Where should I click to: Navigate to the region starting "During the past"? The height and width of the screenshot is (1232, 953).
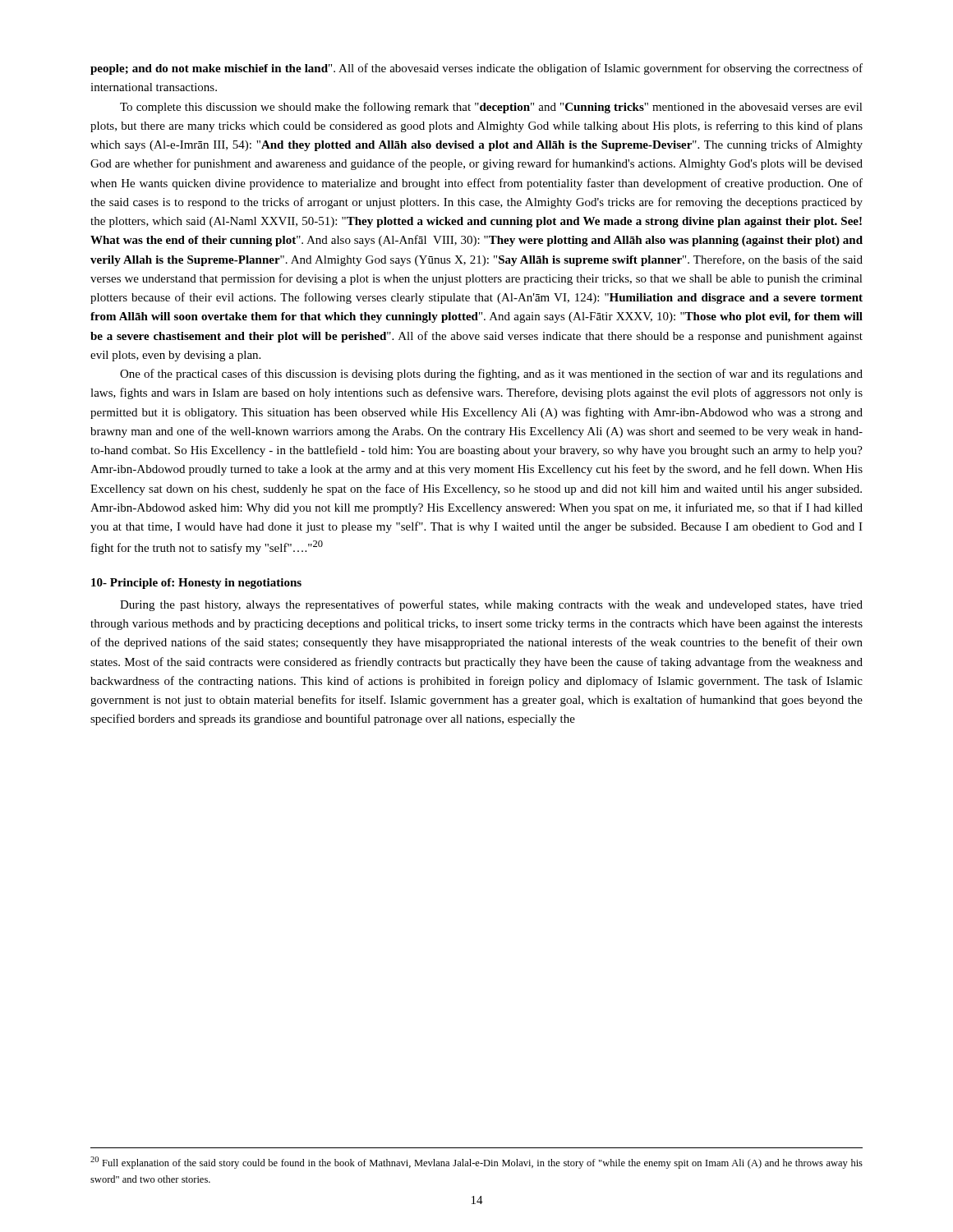coord(476,662)
